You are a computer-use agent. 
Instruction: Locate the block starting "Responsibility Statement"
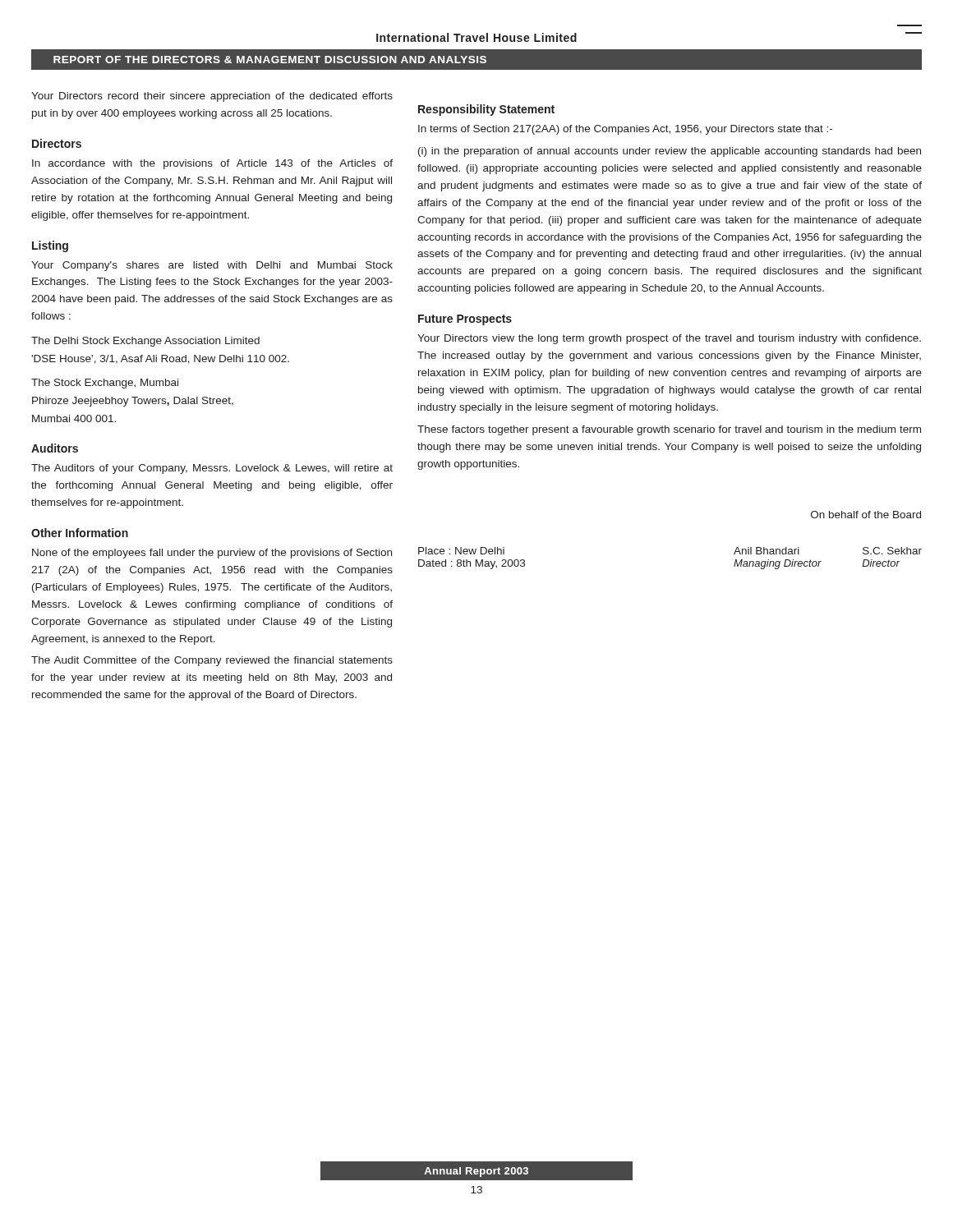486,109
